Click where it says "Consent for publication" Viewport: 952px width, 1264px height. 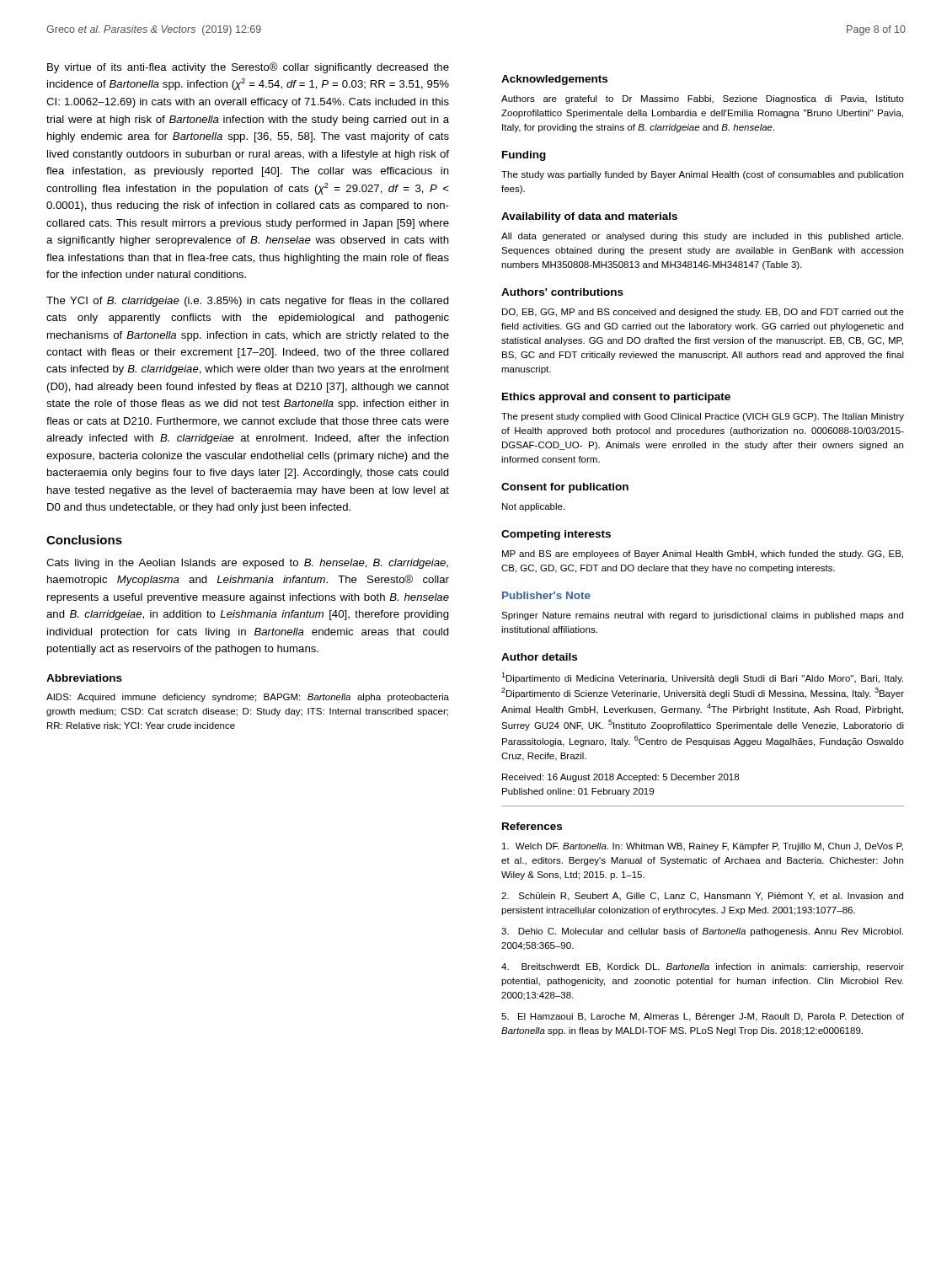click(565, 488)
